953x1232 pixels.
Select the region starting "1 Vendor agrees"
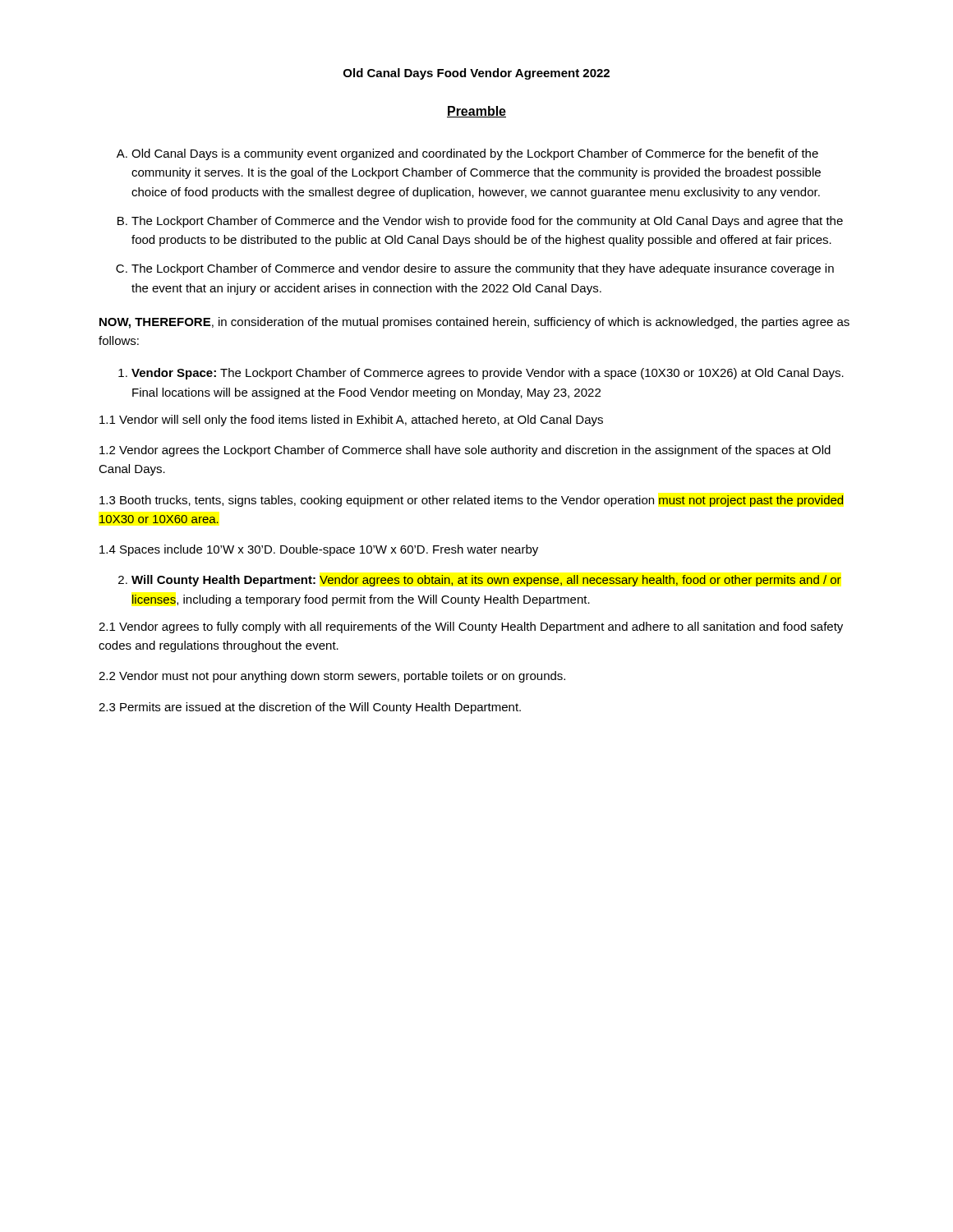471,636
